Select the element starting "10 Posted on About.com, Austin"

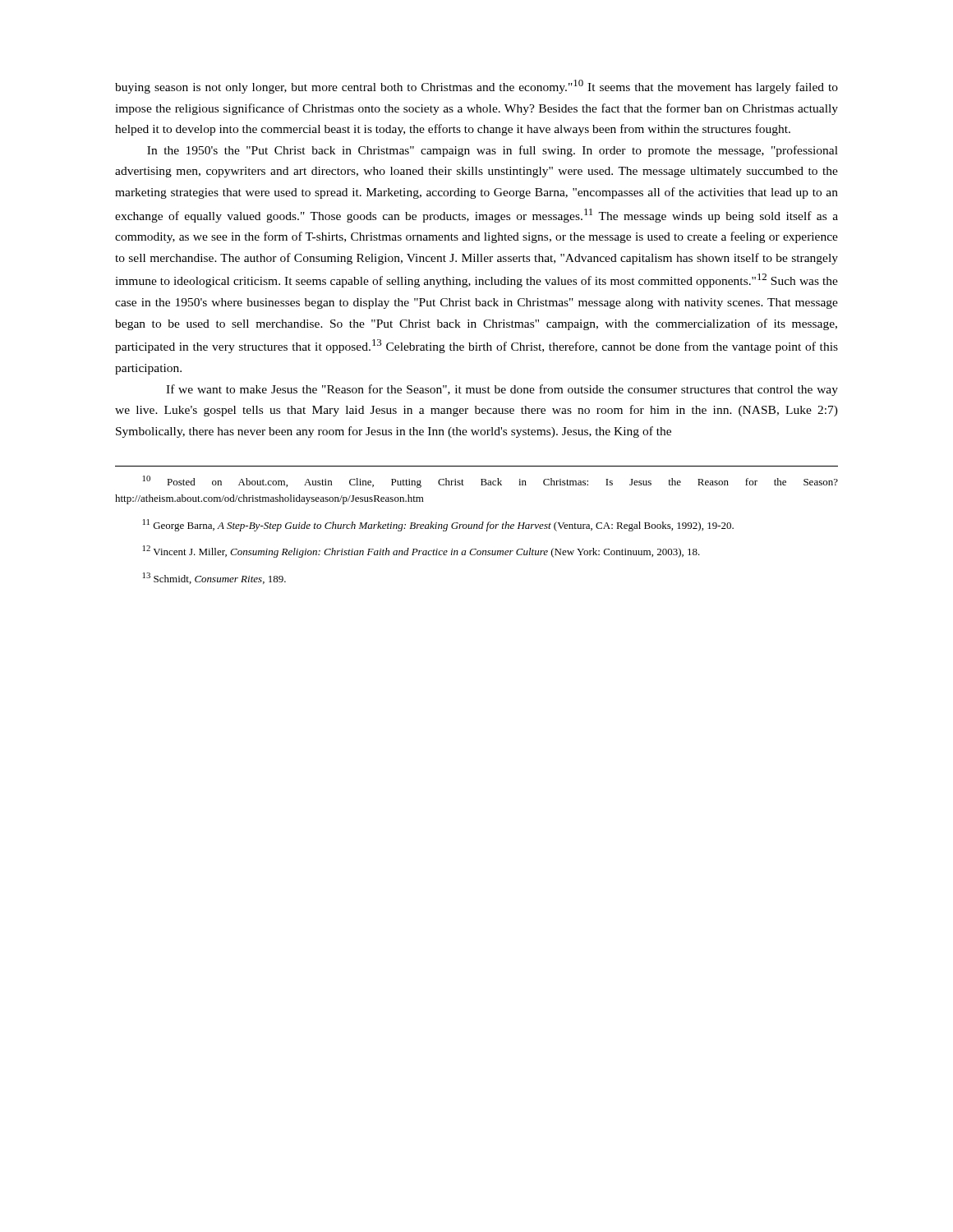tap(476, 489)
